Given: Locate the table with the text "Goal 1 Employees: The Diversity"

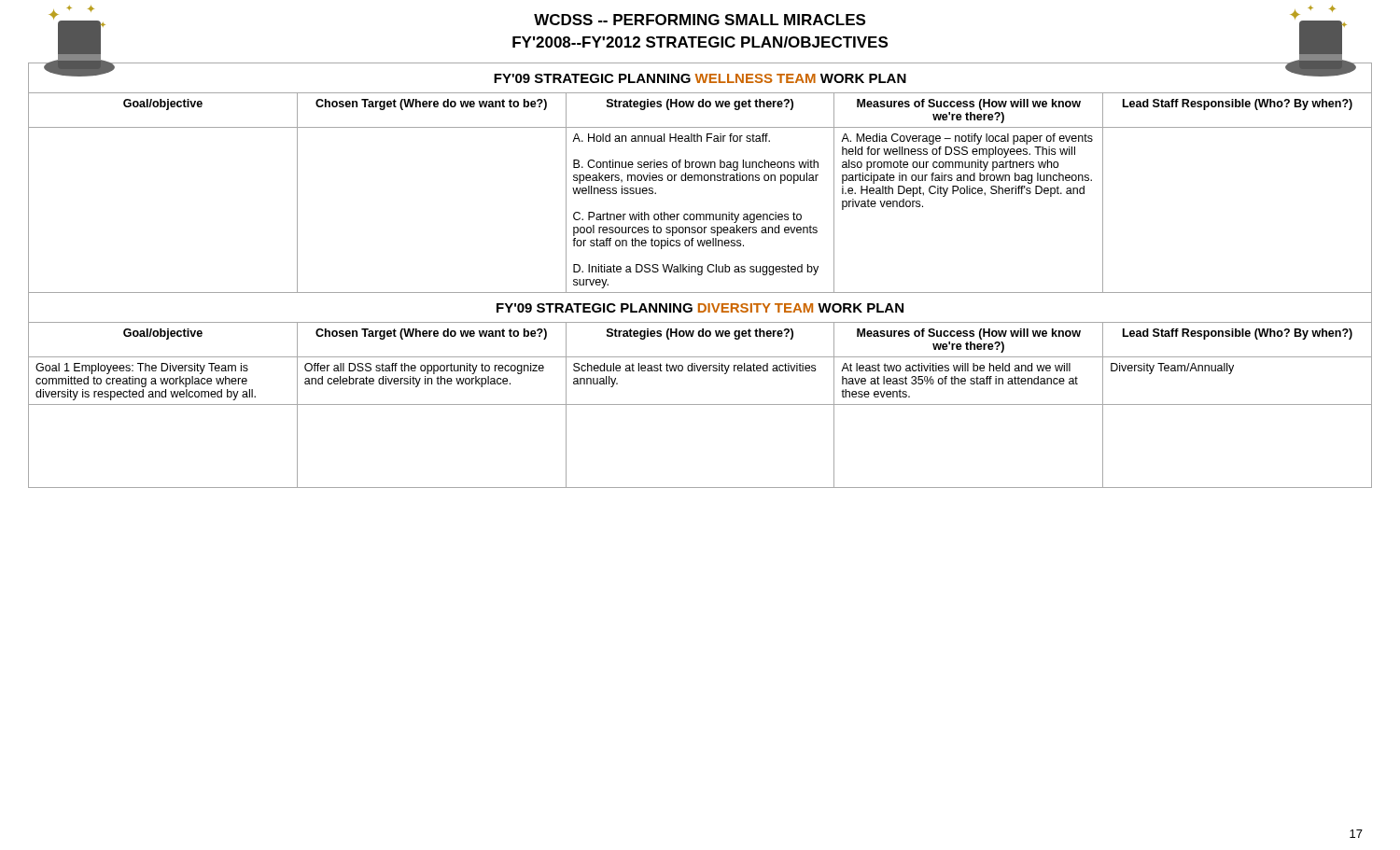Looking at the screenshot, I should (700, 380).
